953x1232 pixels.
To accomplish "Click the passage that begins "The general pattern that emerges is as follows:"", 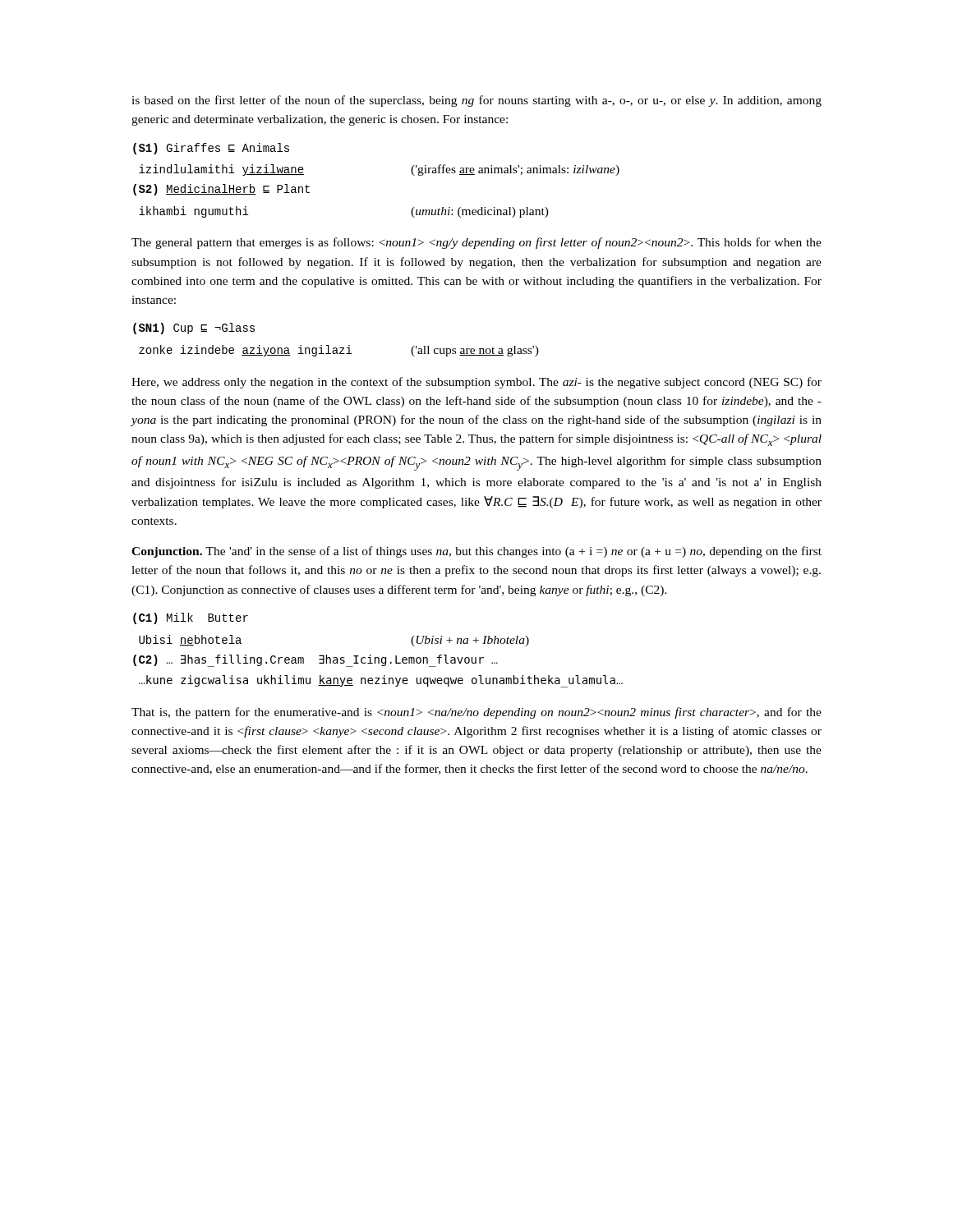I will pyautogui.click(x=476, y=271).
